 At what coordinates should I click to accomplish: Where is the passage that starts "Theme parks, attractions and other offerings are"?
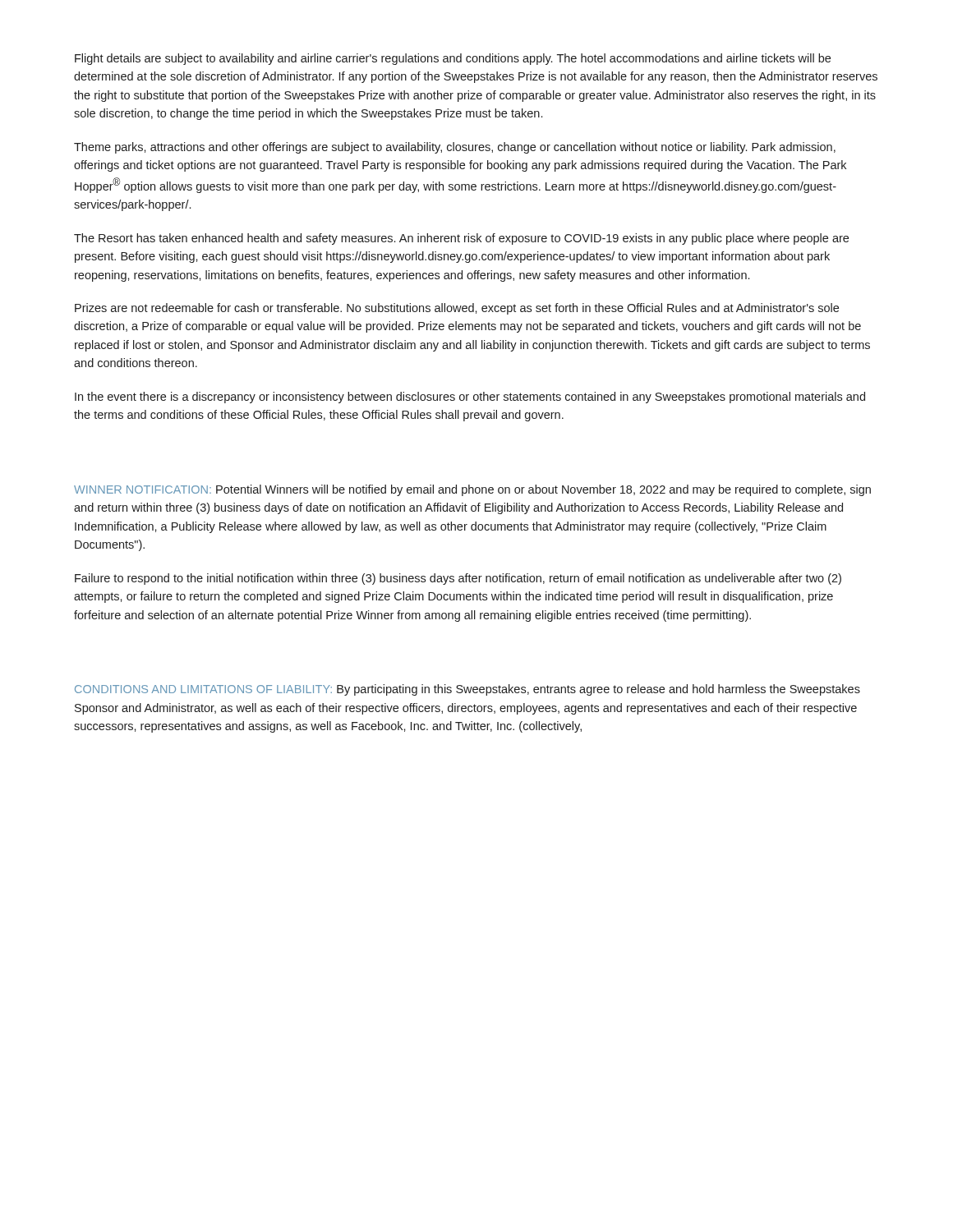pos(460,176)
